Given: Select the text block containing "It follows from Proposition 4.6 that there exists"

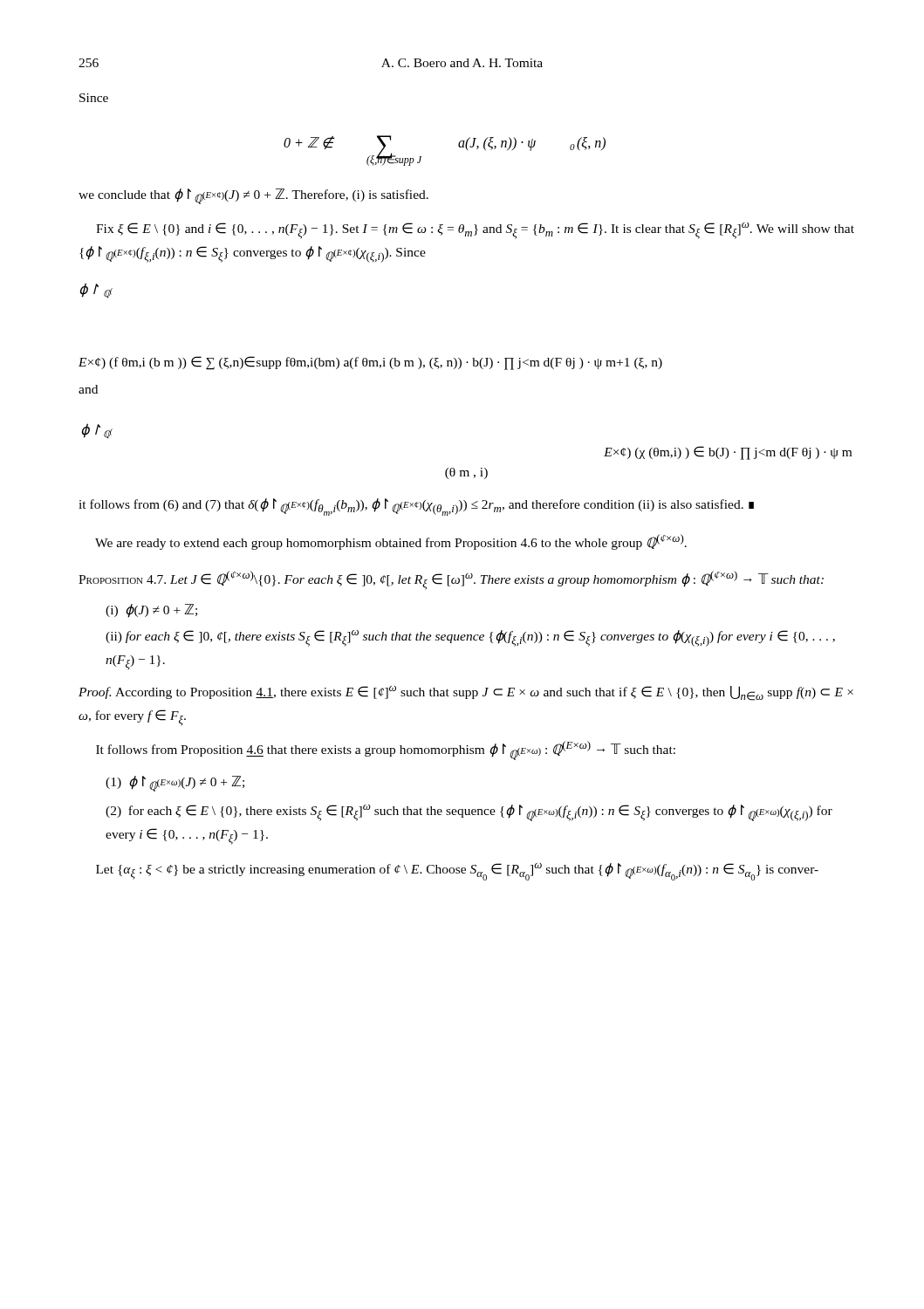Looking at the screenshot, I should pos(377,750).
